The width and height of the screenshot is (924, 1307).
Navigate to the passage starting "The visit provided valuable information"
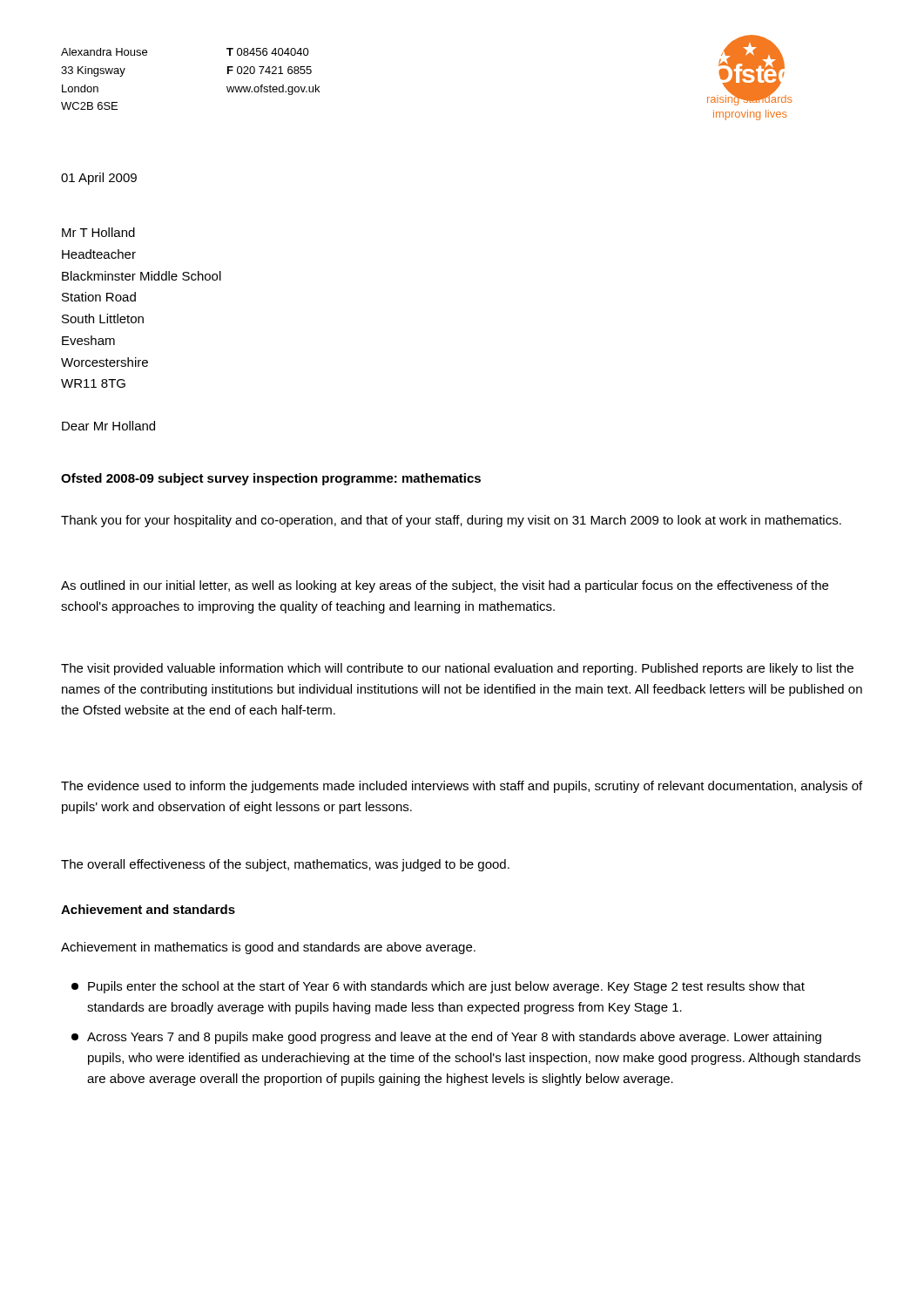pos(462,689)
